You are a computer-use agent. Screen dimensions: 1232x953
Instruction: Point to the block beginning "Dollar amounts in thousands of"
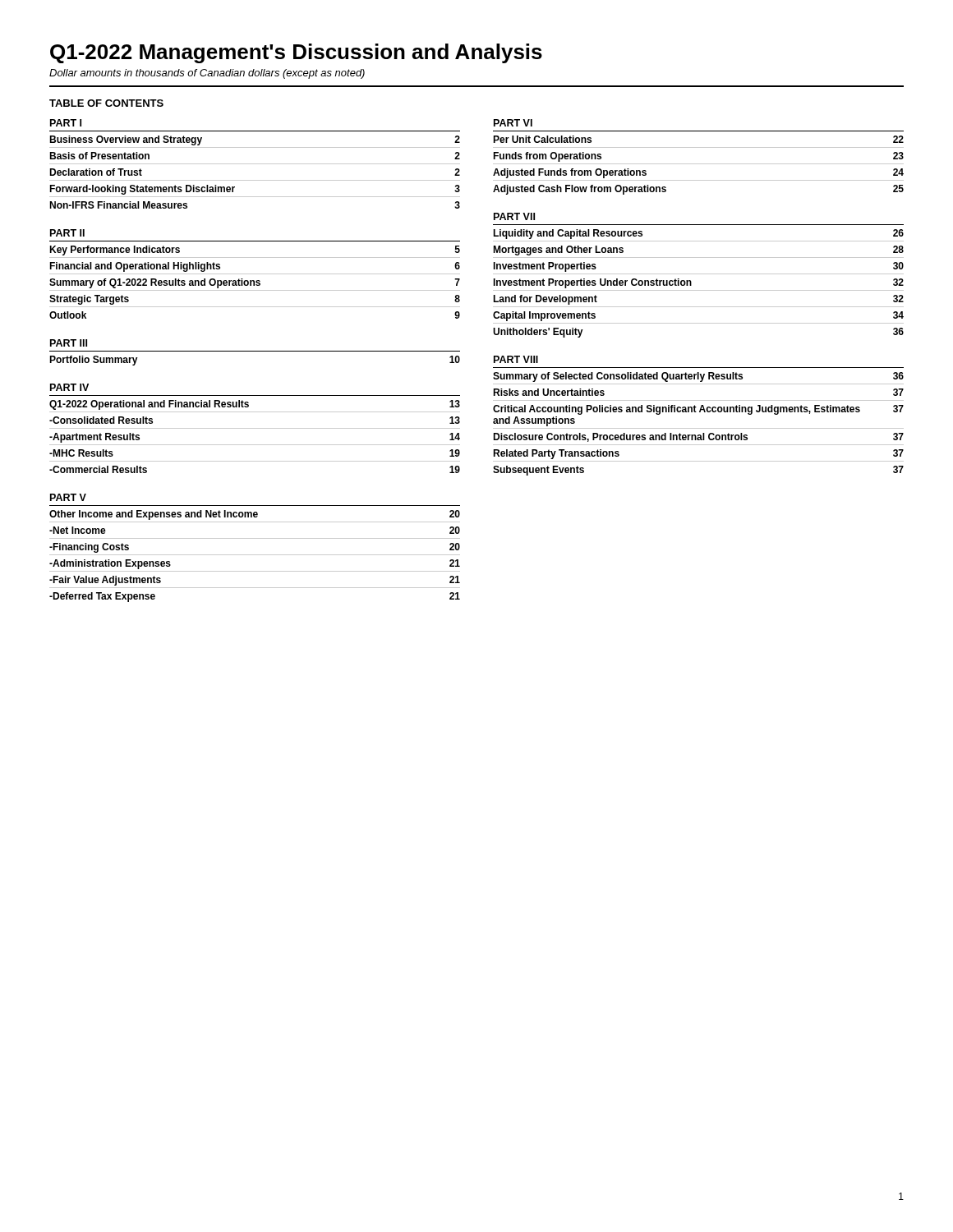tap(207, 73)
